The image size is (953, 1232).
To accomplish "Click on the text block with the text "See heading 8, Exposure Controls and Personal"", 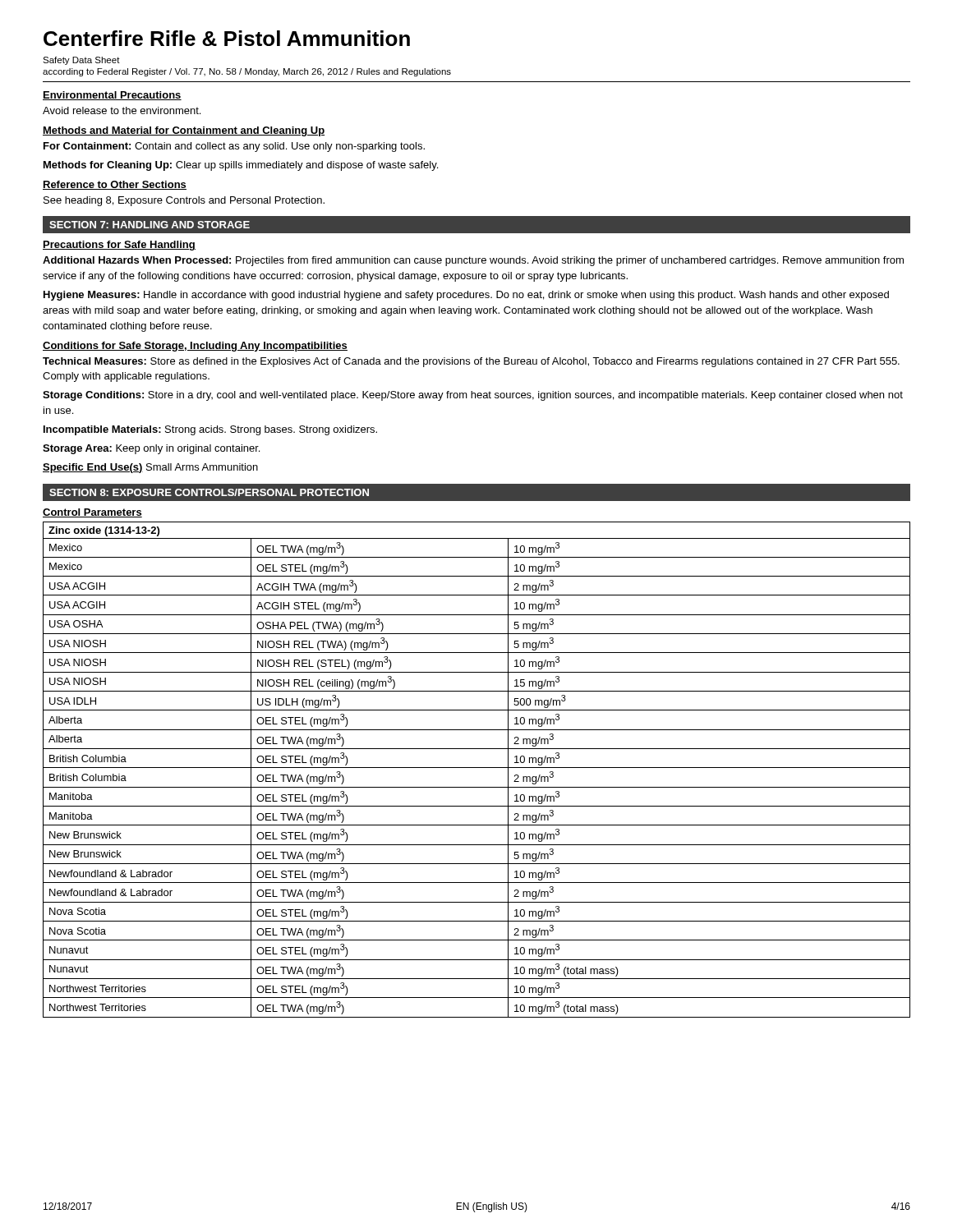I will pyautogui.click(x=184, y=200).
